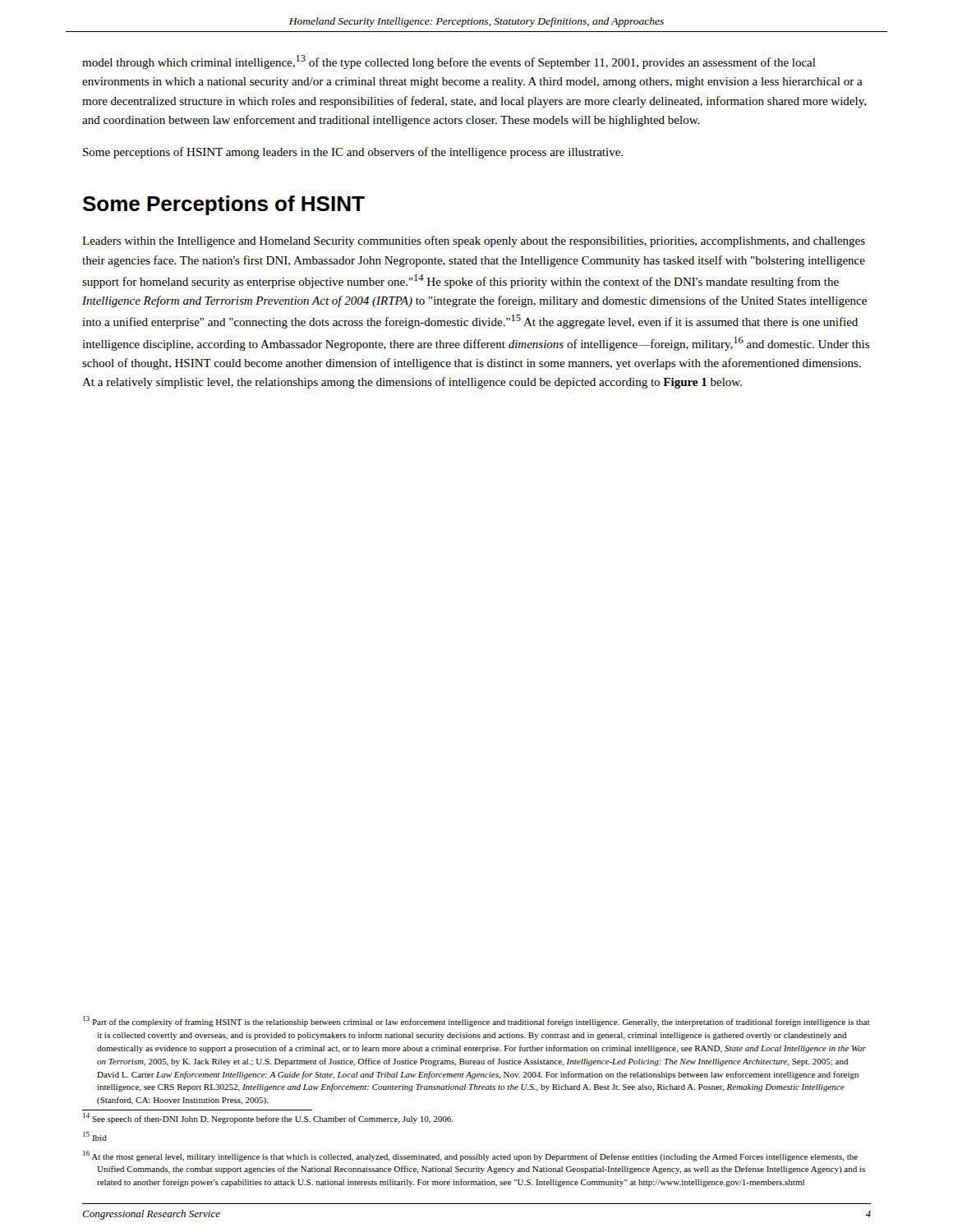Click where it says "15 Ibid"
953x1232 pixels.
pos(94,1136)
